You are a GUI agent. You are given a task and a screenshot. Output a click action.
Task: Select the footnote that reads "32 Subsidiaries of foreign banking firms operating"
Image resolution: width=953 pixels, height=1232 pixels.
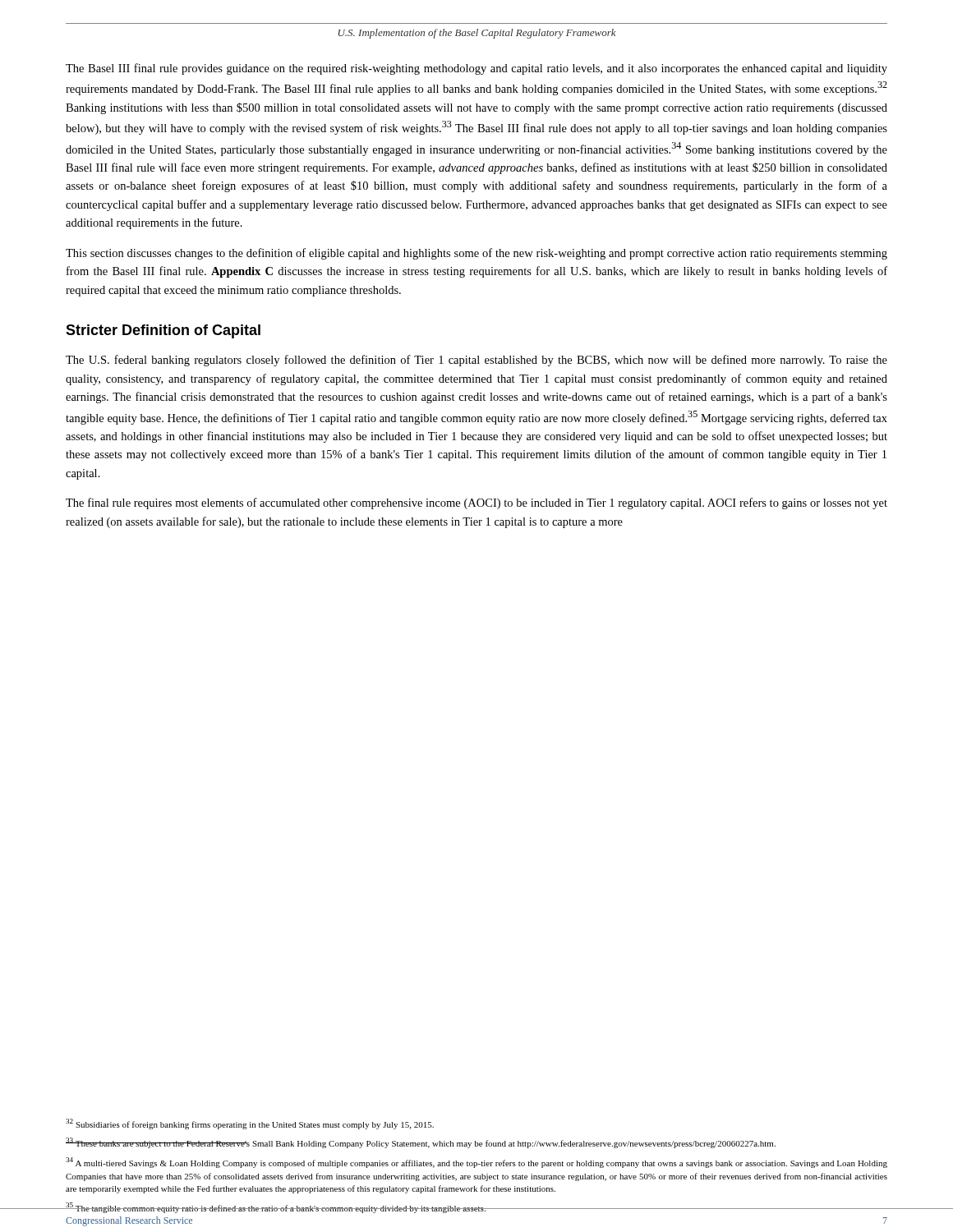coord(250,1123)
